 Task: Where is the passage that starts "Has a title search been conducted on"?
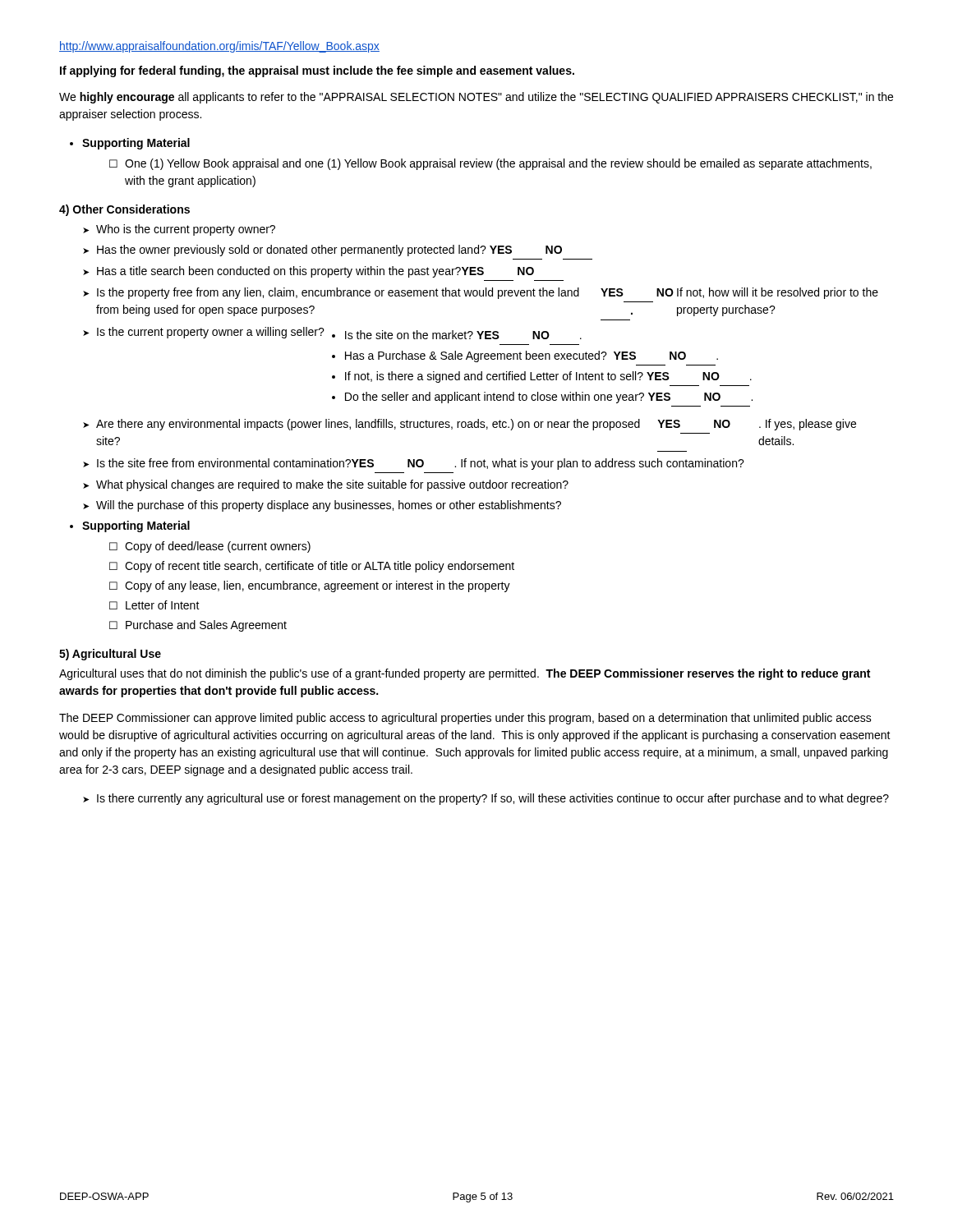330,272
